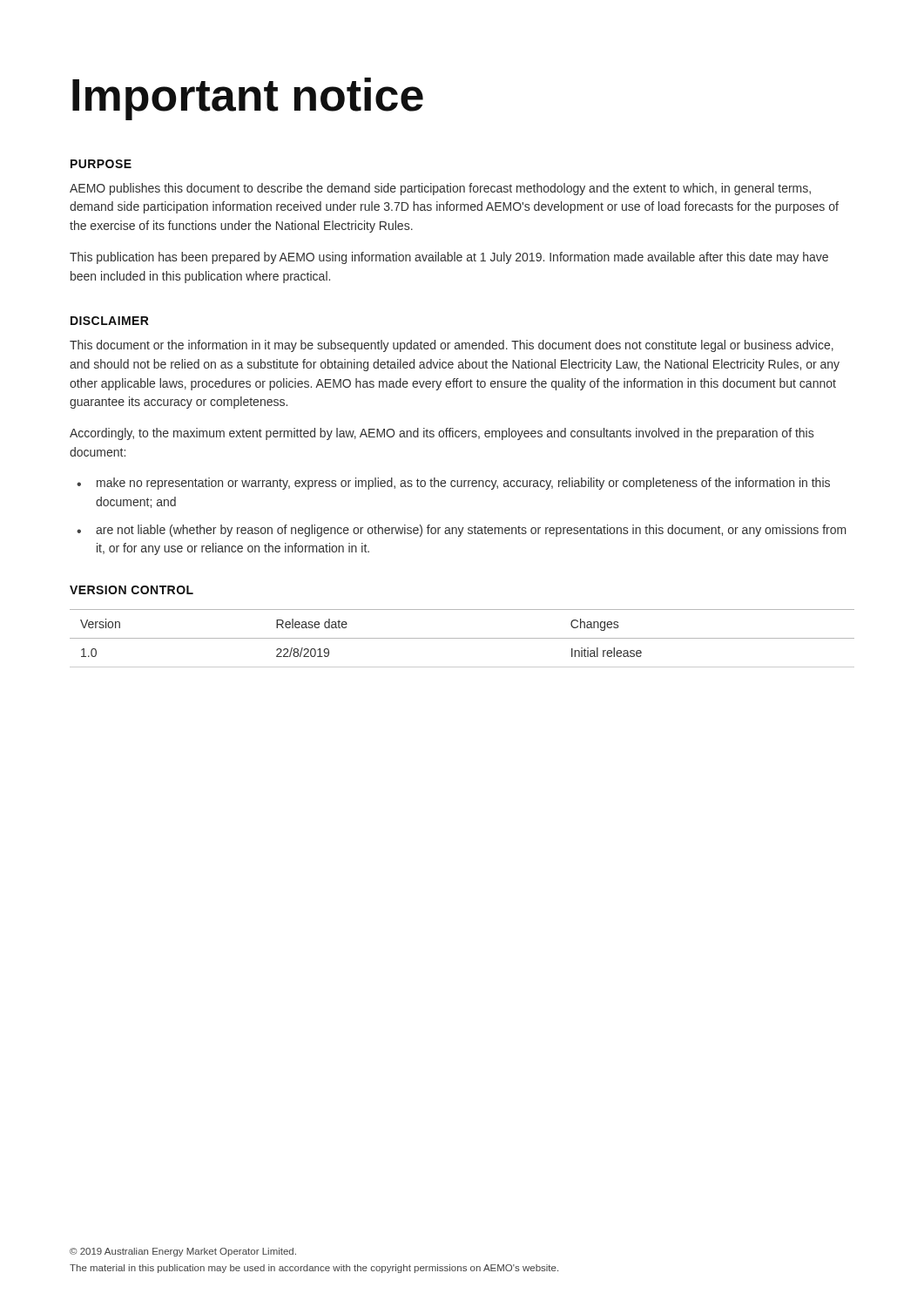The height and width of the screenshot is (1307, 924).
Task: Select a table
Action: click(462, 638)
